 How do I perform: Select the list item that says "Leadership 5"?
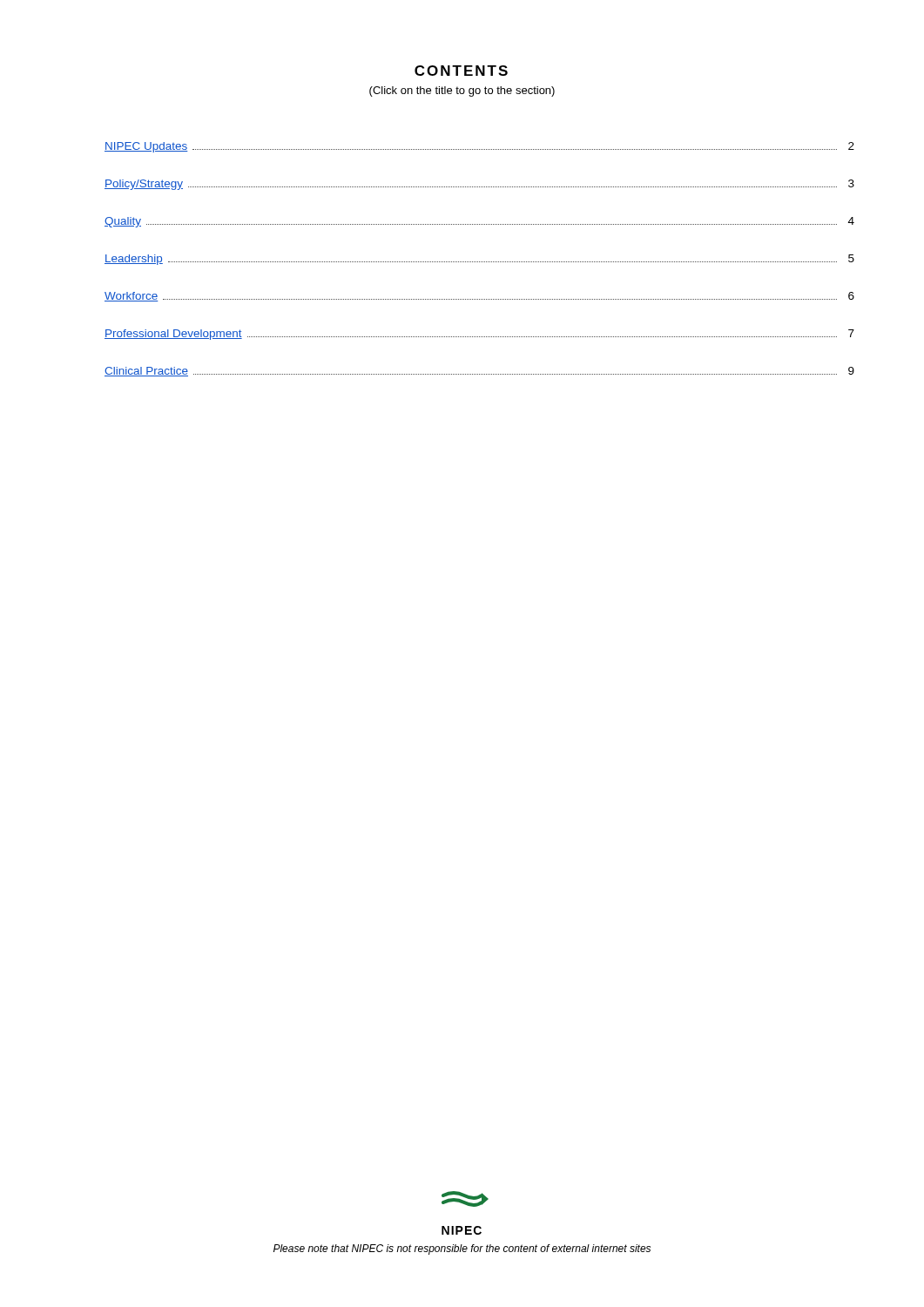click(479, 258)
